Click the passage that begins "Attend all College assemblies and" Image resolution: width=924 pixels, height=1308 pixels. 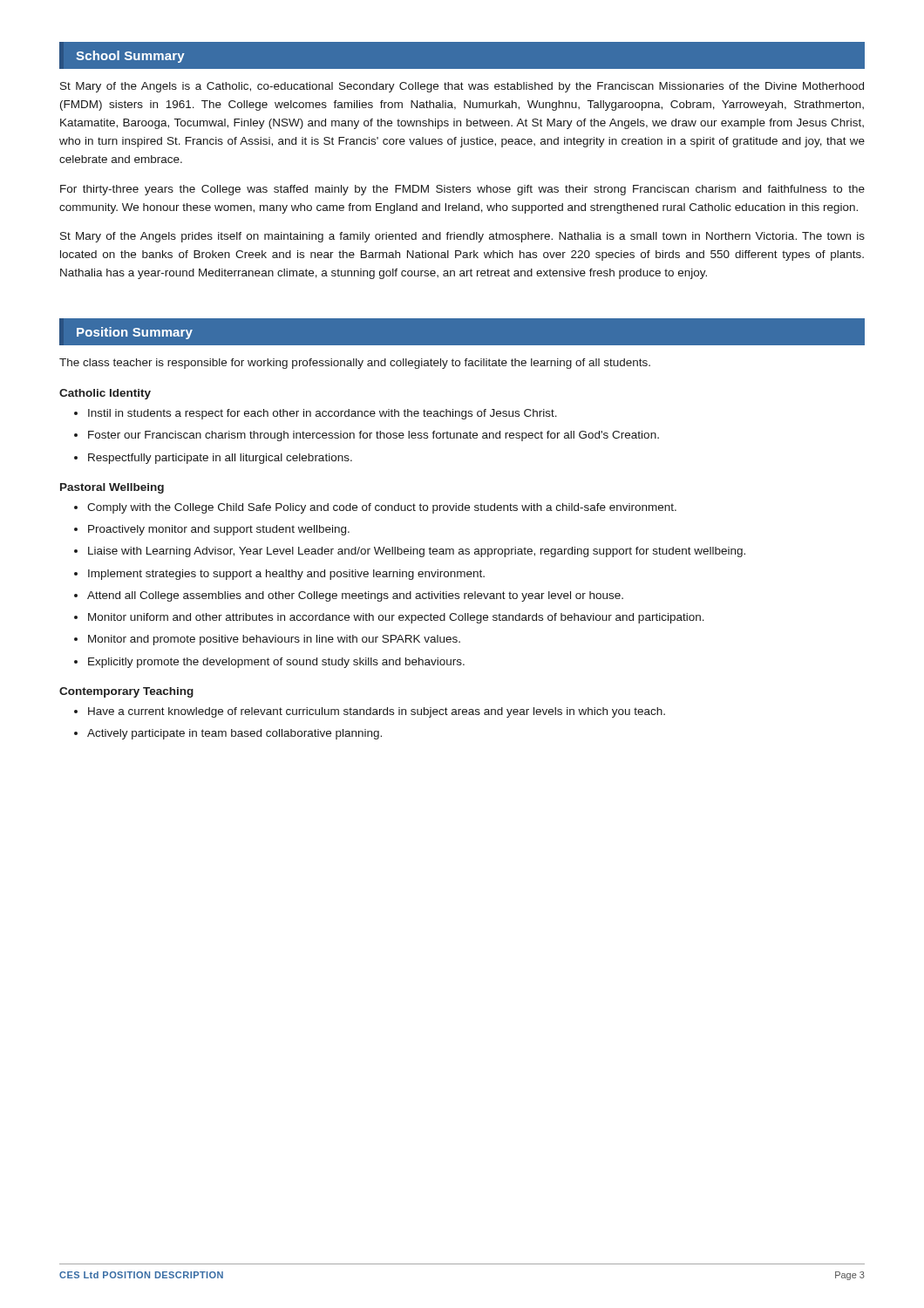(x=356, y=595)
